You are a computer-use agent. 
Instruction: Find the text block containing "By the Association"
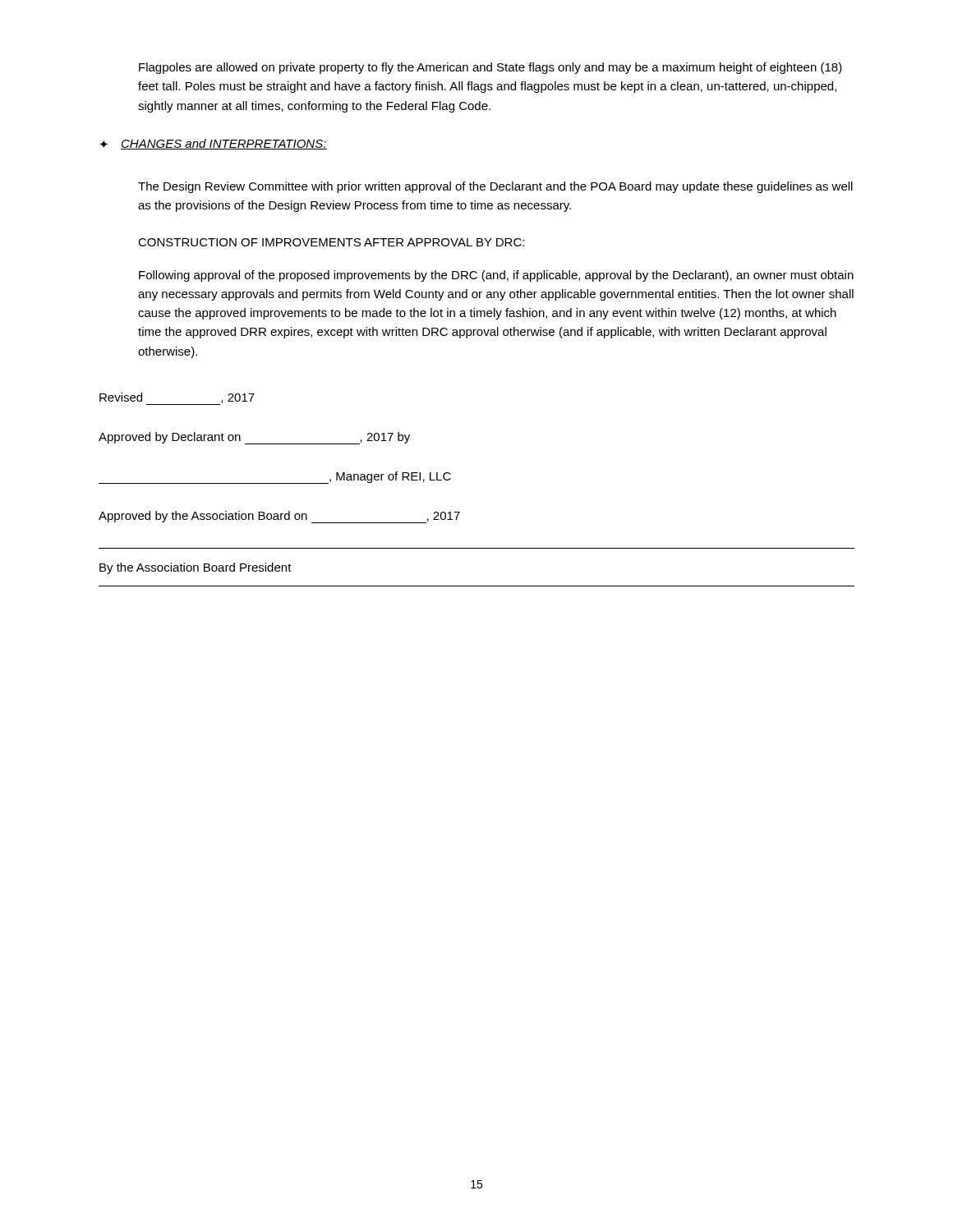[x=195, y=567]
